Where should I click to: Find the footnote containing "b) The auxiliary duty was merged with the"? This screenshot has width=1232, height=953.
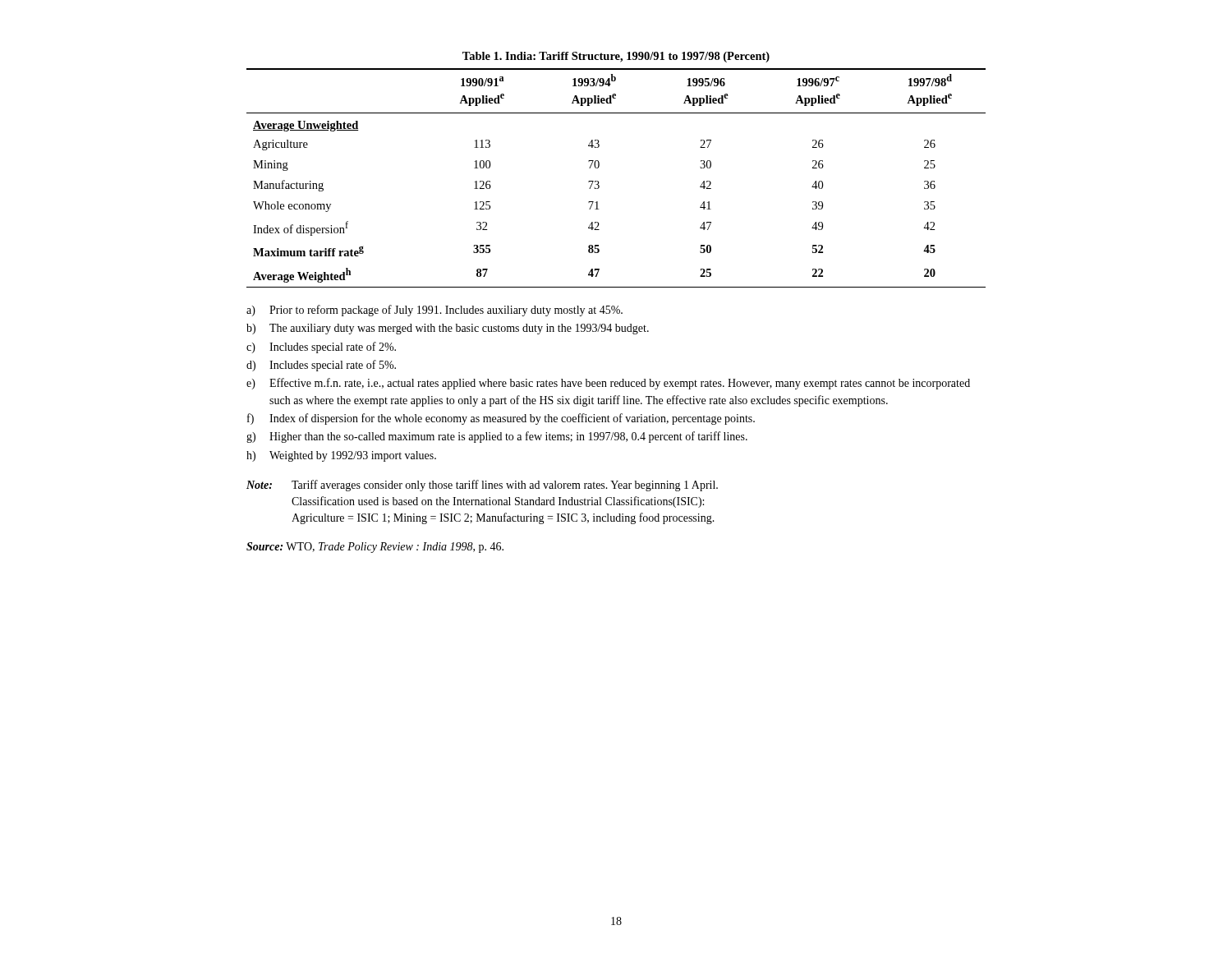pyautogui.click(x=448, y=329)
